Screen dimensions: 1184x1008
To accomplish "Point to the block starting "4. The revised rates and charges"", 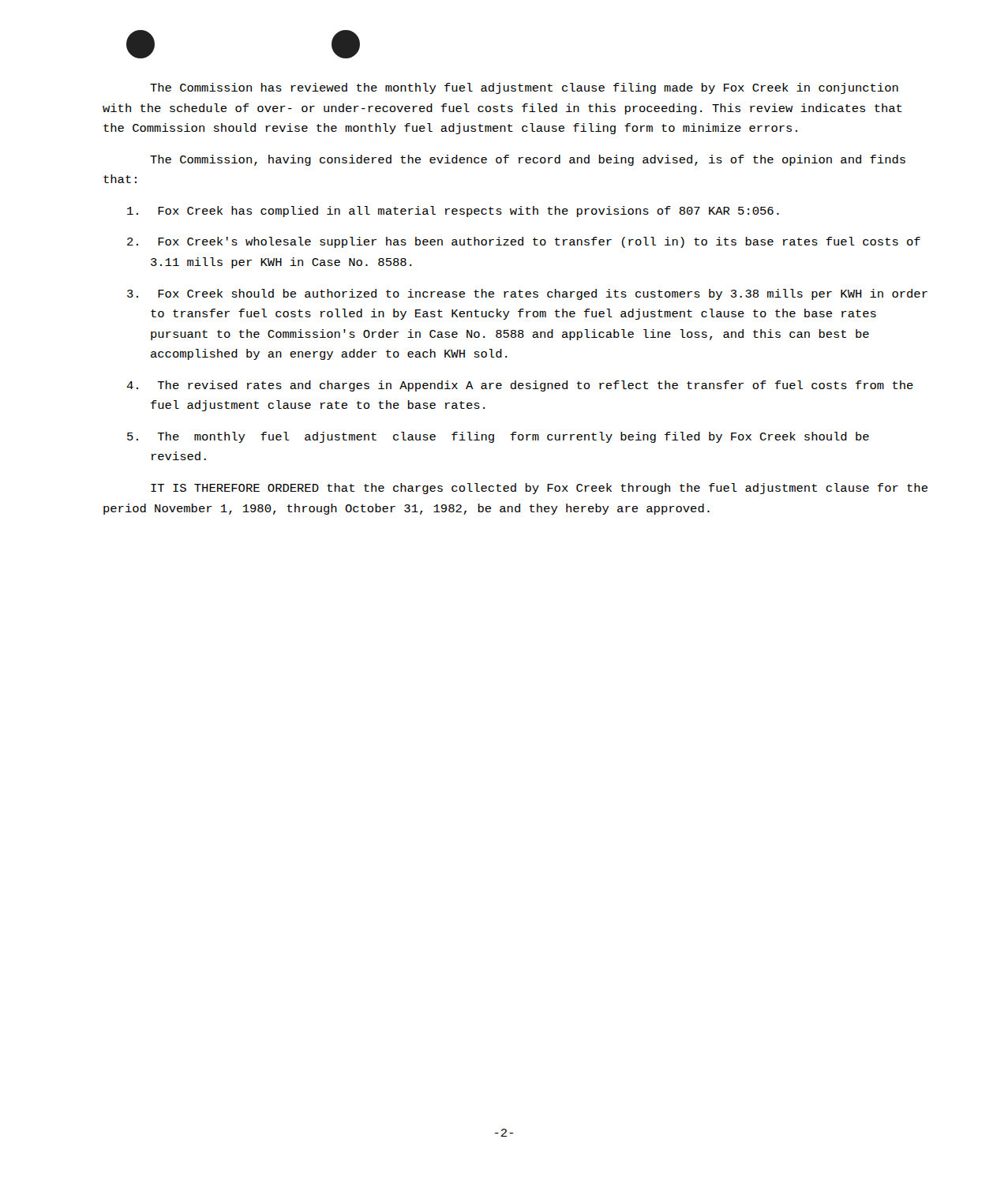I will click(520, 395).
